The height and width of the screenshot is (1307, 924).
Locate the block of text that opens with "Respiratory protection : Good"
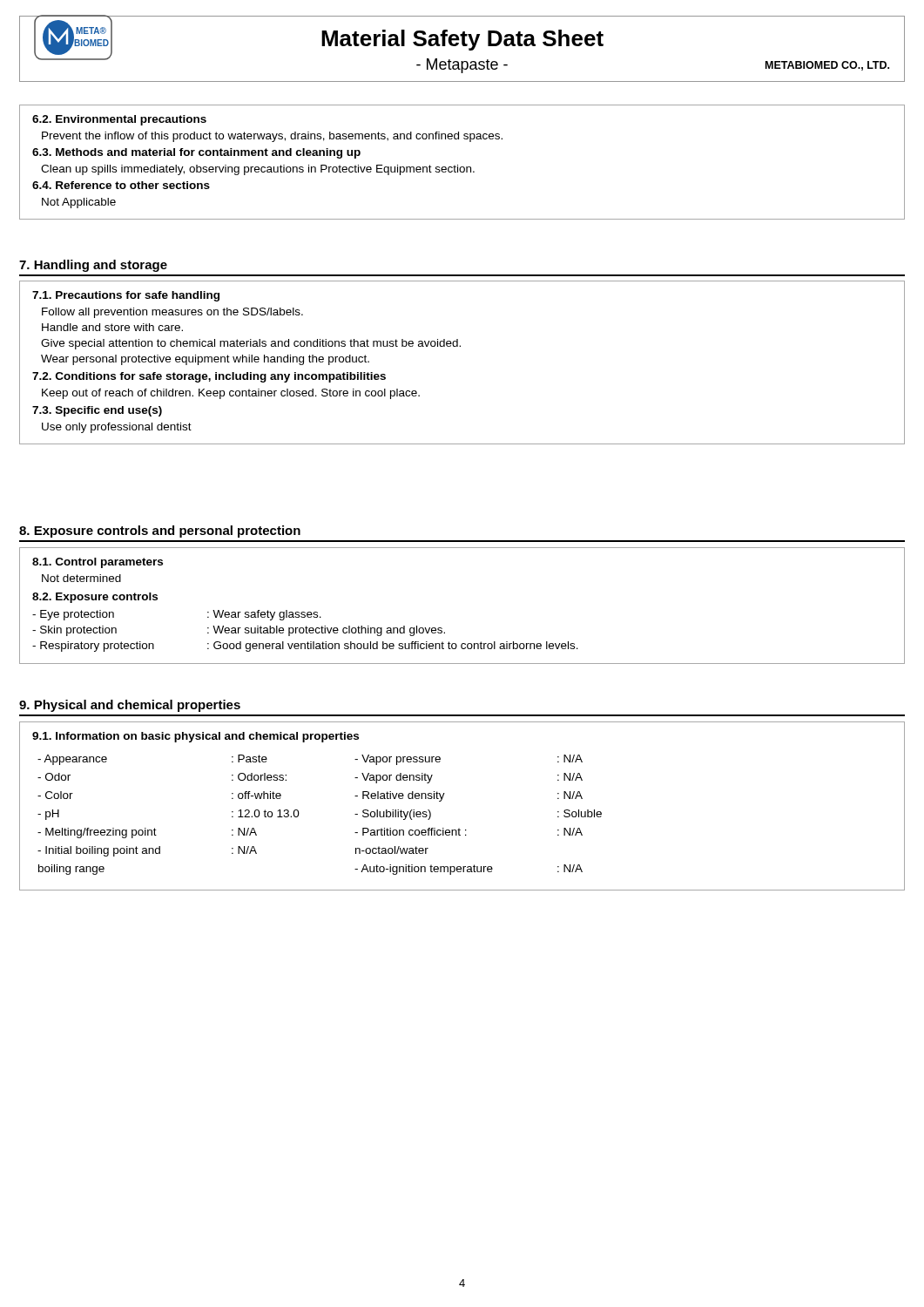click(x=305, y=645)
